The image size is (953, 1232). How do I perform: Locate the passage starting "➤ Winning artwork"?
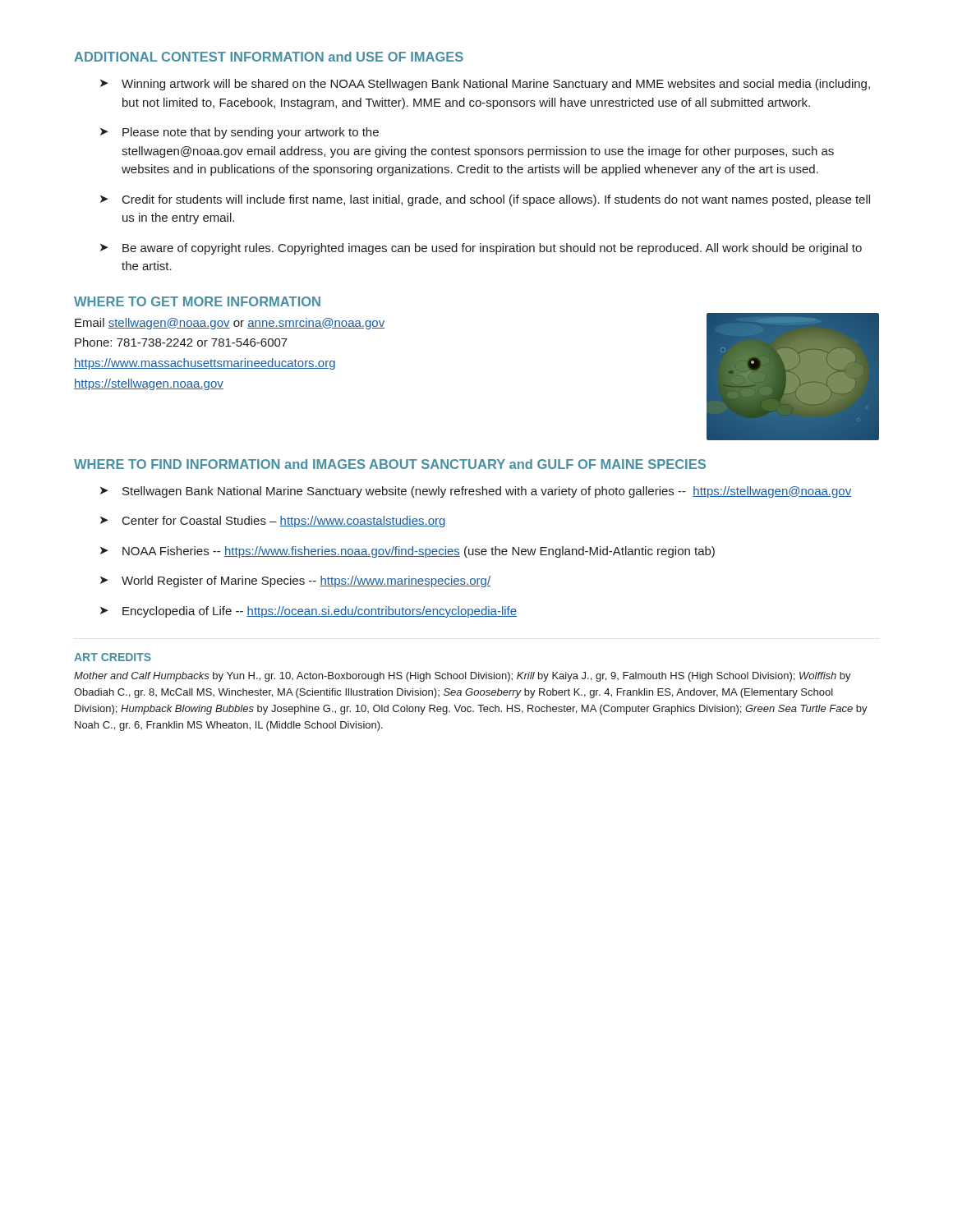pos(489,93)
